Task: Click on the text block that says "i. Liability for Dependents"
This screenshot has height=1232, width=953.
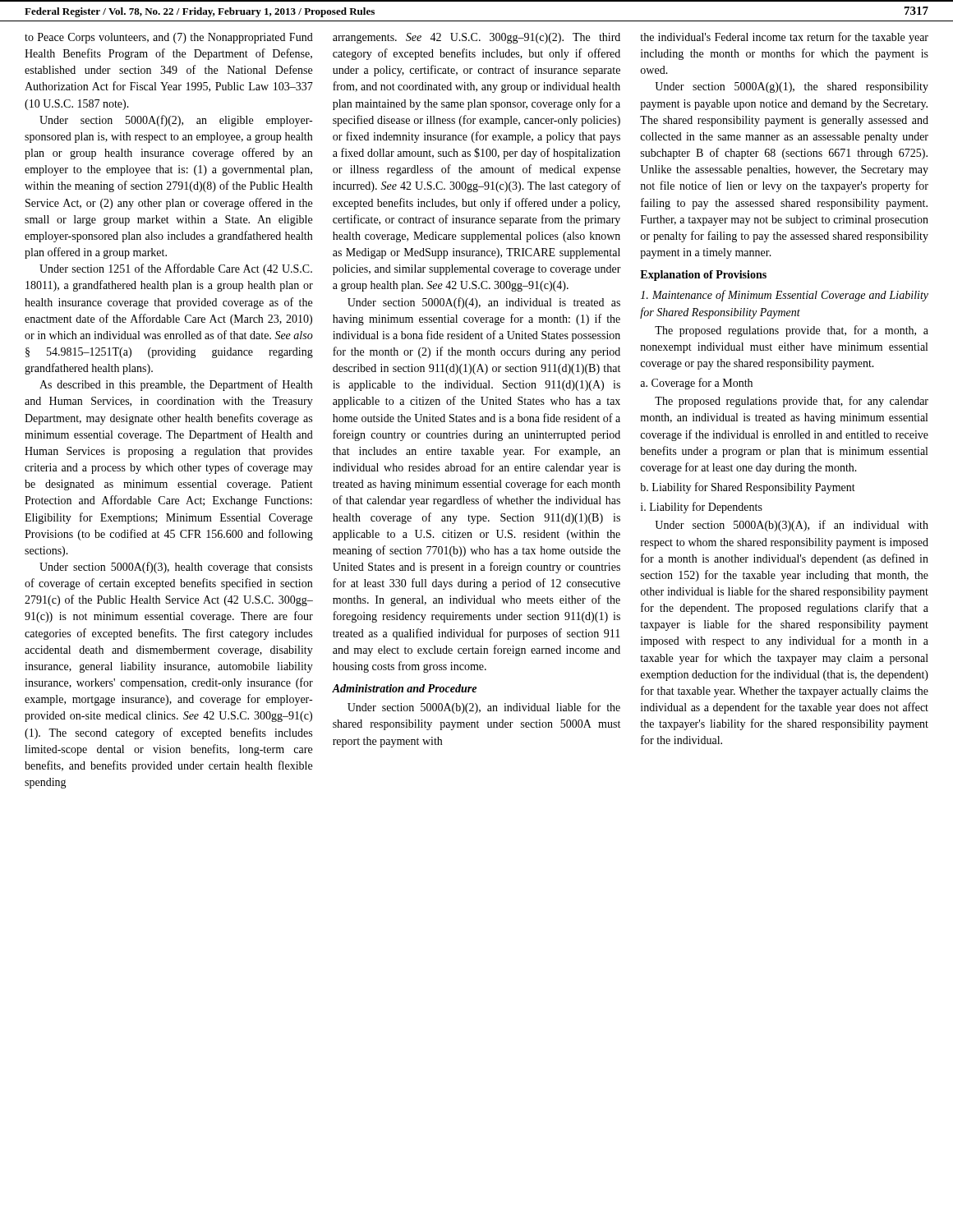Action: click(x=784, y=625)
